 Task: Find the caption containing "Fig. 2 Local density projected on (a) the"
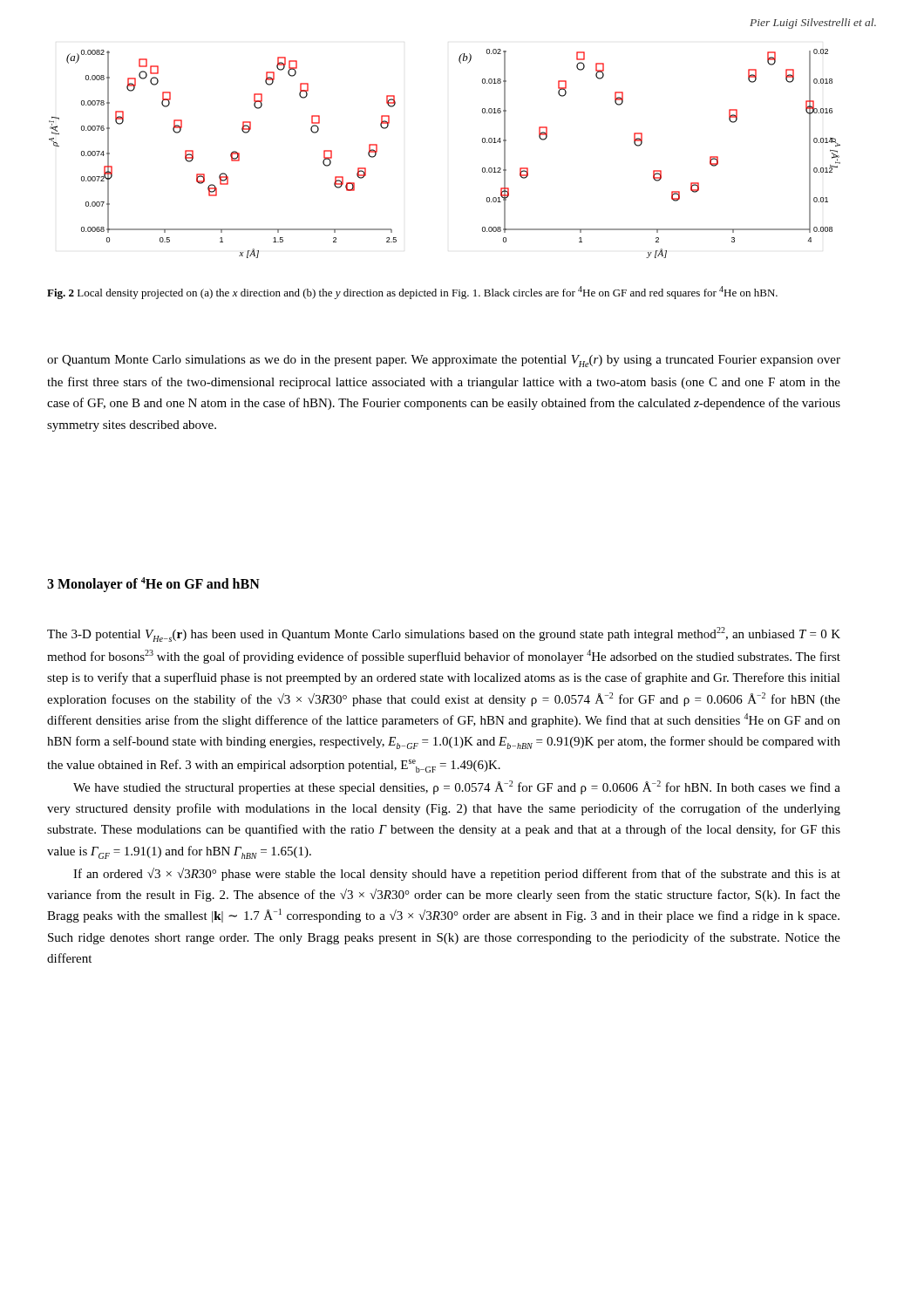pos(413,292)
